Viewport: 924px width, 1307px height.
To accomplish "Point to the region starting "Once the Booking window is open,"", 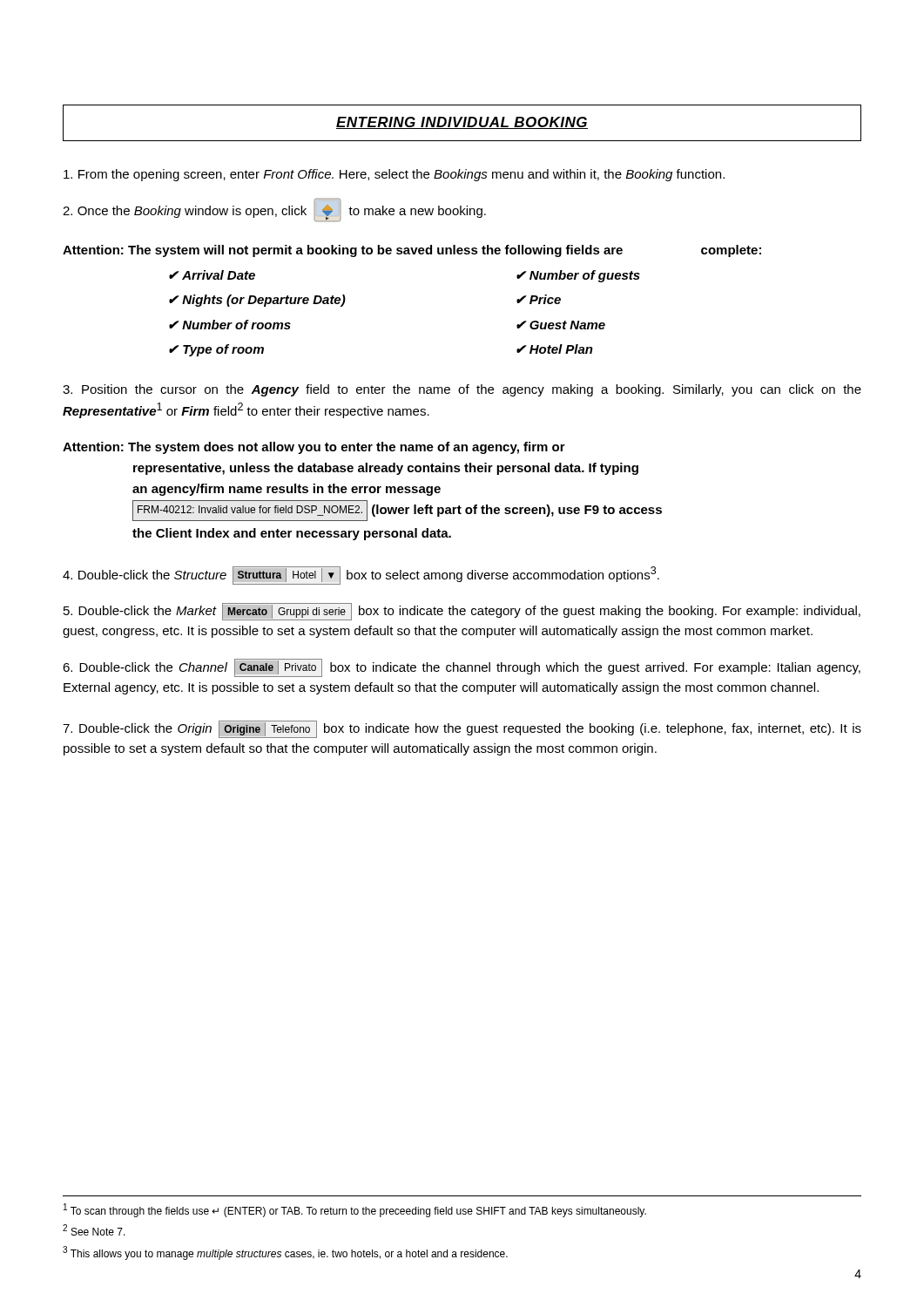I will pyautogui.click(x=275, y=211).
